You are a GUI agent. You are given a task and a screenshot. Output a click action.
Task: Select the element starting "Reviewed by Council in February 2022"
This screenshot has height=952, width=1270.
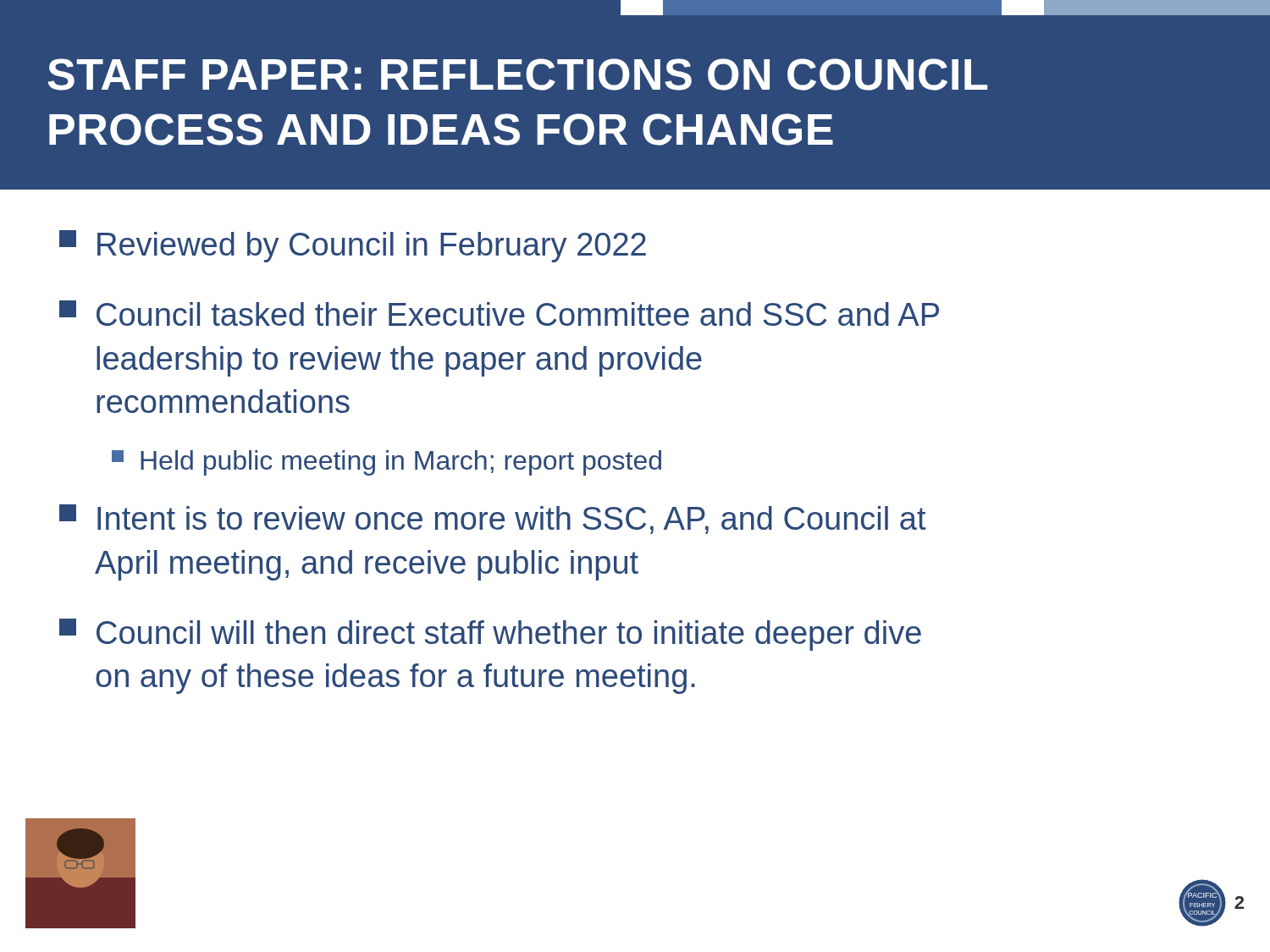[353, 245]
